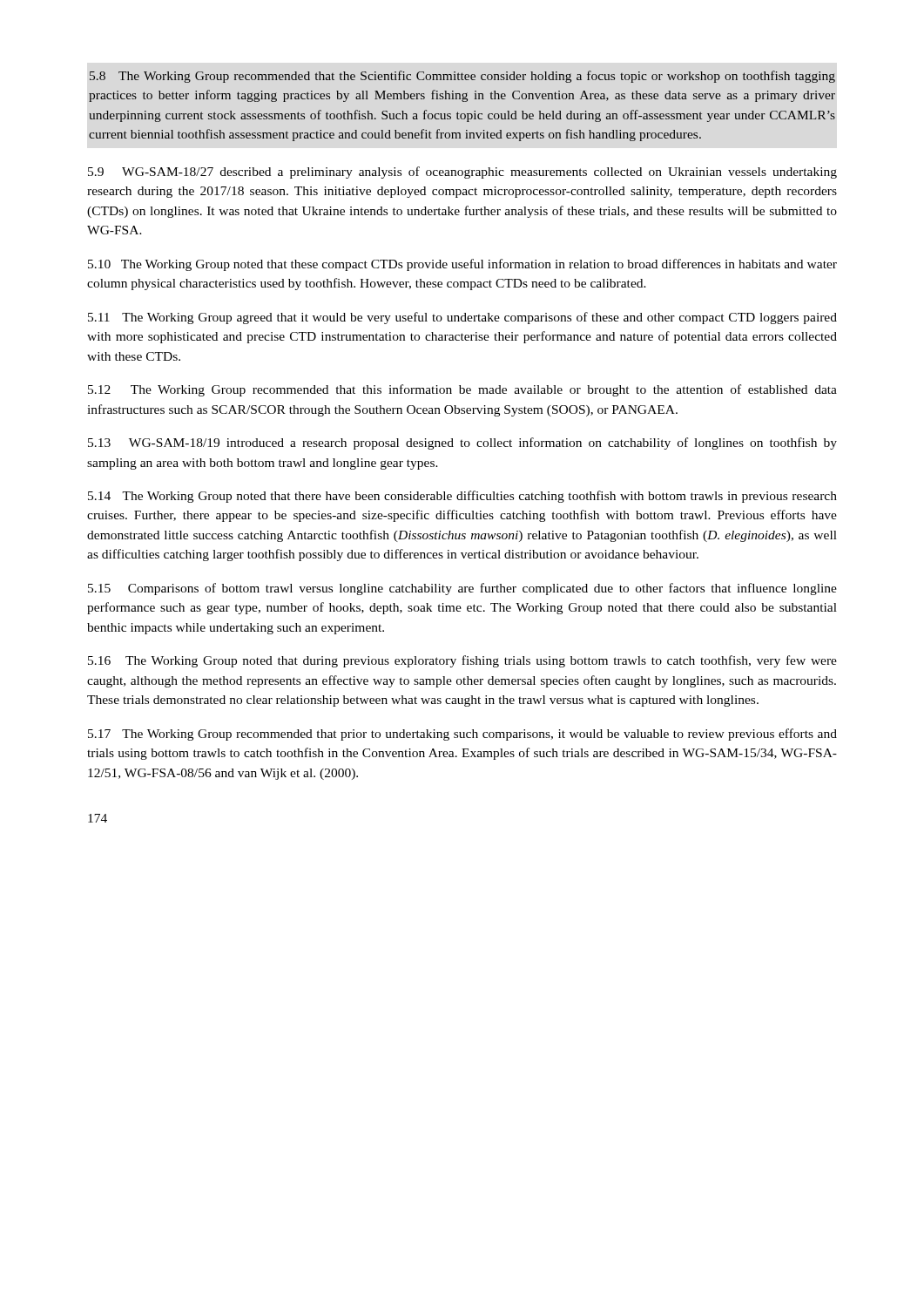924x1307 pixels.
Task: Where is the passage that starts "17 The Working Group recommended that prior to"?
Action: [462, 753]
